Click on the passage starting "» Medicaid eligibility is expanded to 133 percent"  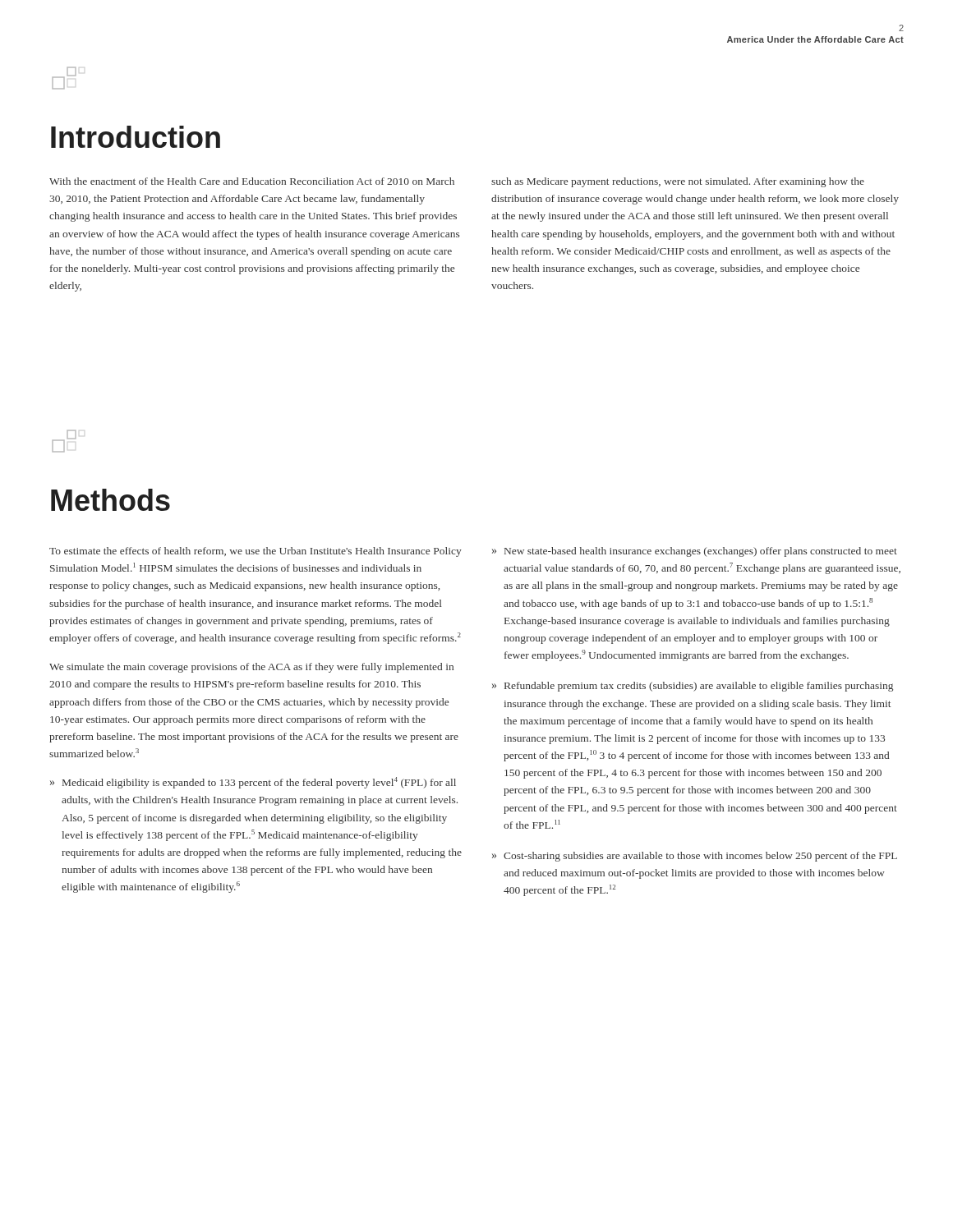(255, 835)
